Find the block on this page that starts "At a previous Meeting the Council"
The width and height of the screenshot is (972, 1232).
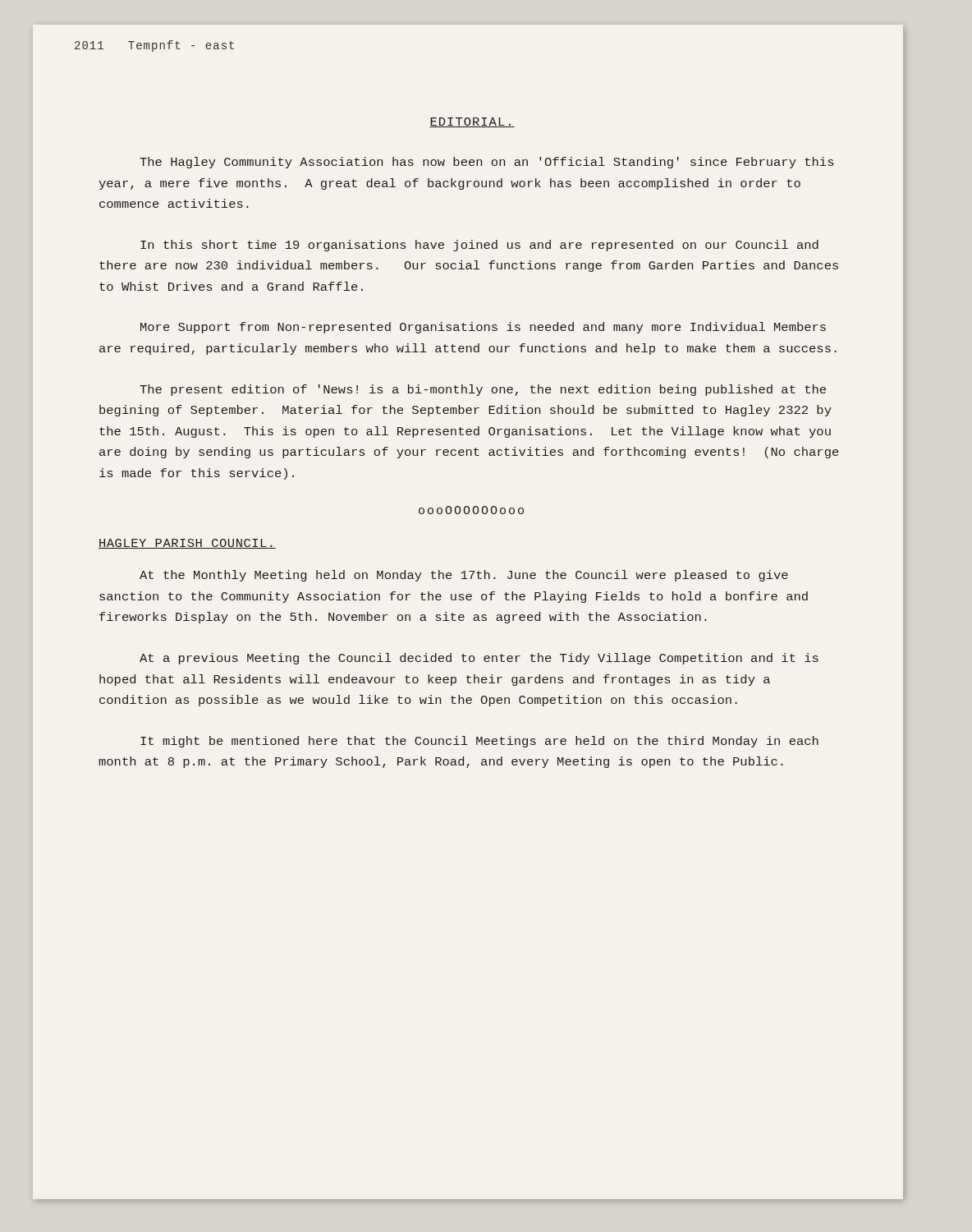tap(459, 680)
